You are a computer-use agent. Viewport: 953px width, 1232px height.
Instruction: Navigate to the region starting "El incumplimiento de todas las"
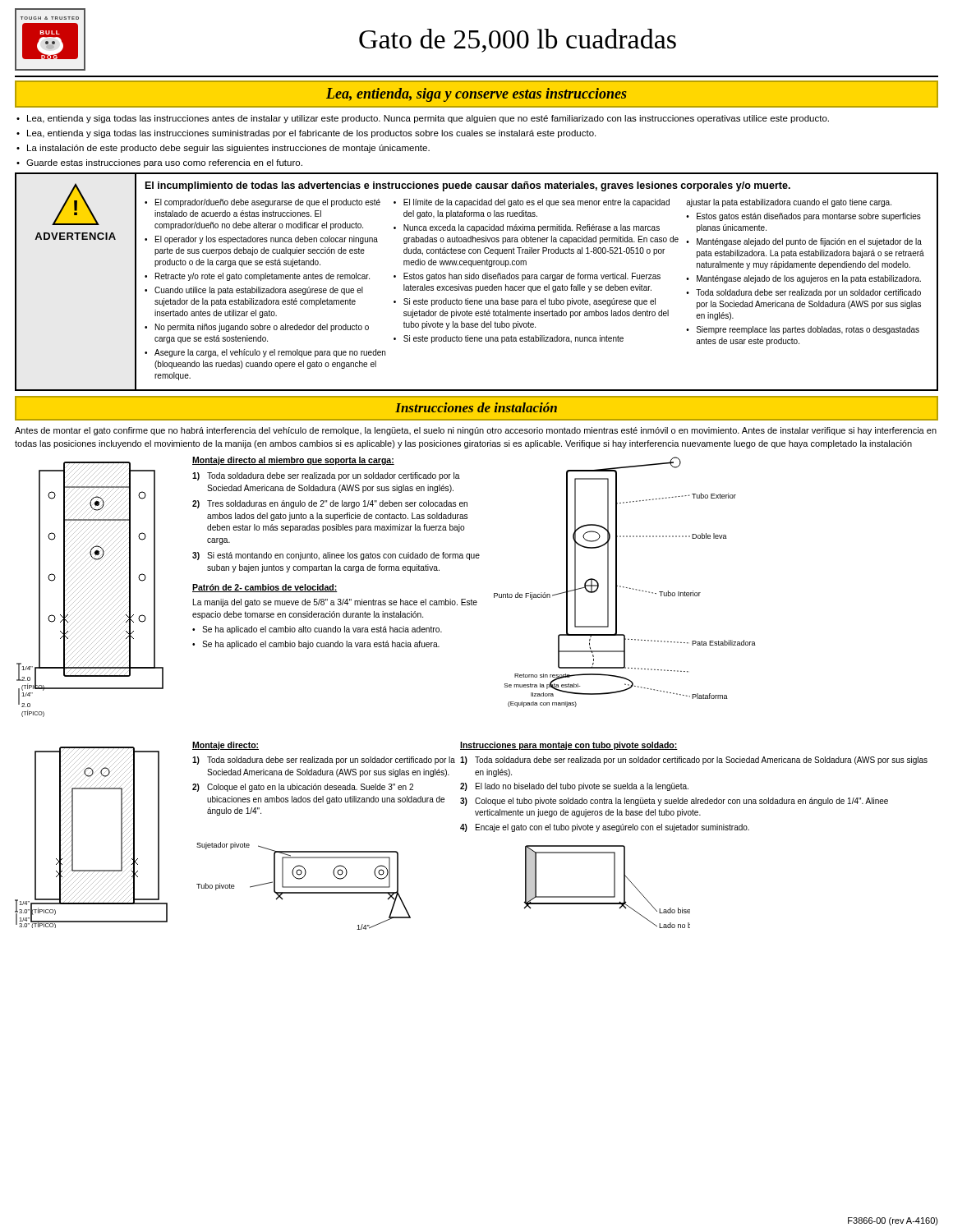(468, 186)
